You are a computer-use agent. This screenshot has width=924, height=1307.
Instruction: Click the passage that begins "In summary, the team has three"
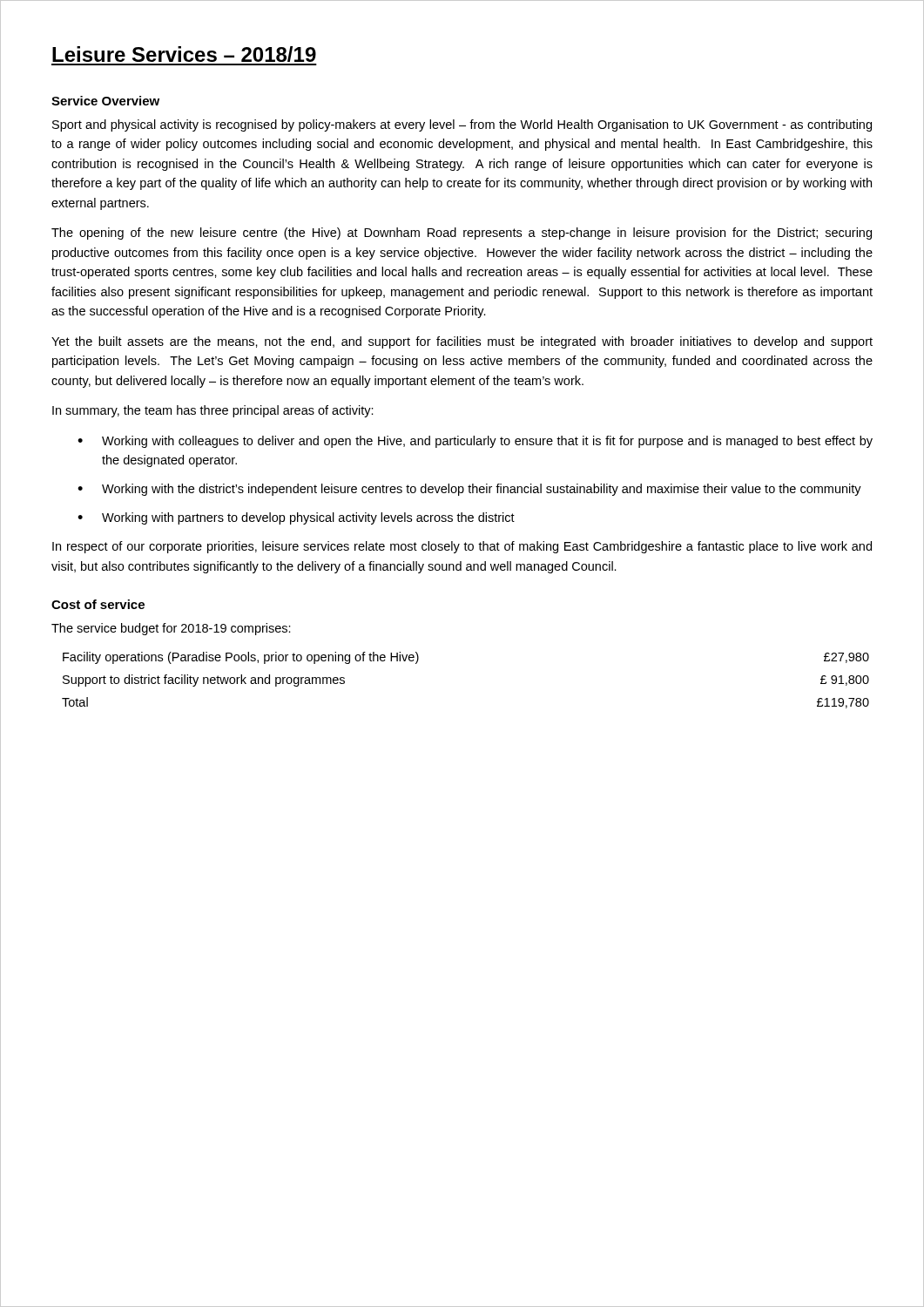(x=213, y=411)
